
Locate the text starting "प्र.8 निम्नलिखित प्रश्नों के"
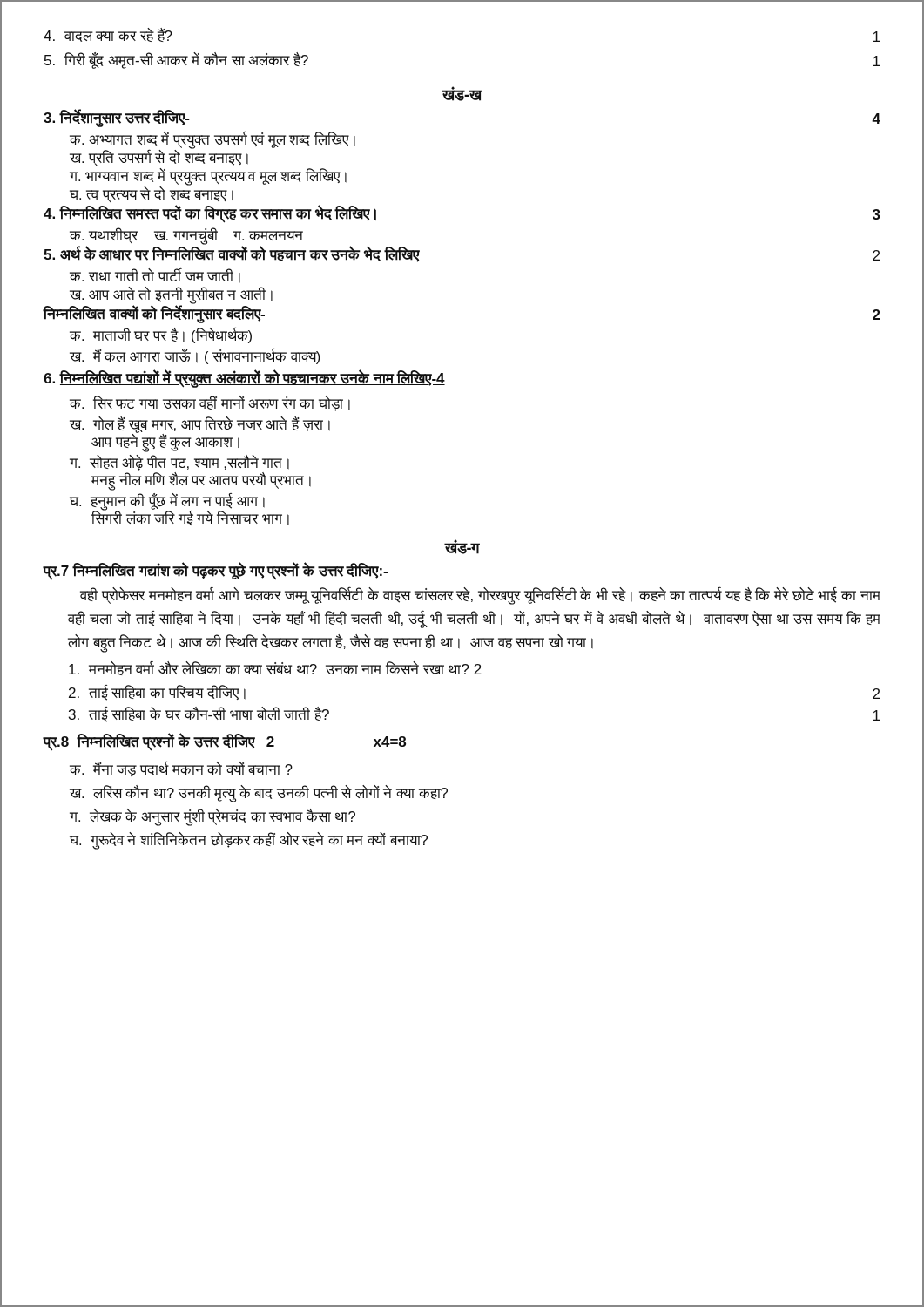[224, 742]
